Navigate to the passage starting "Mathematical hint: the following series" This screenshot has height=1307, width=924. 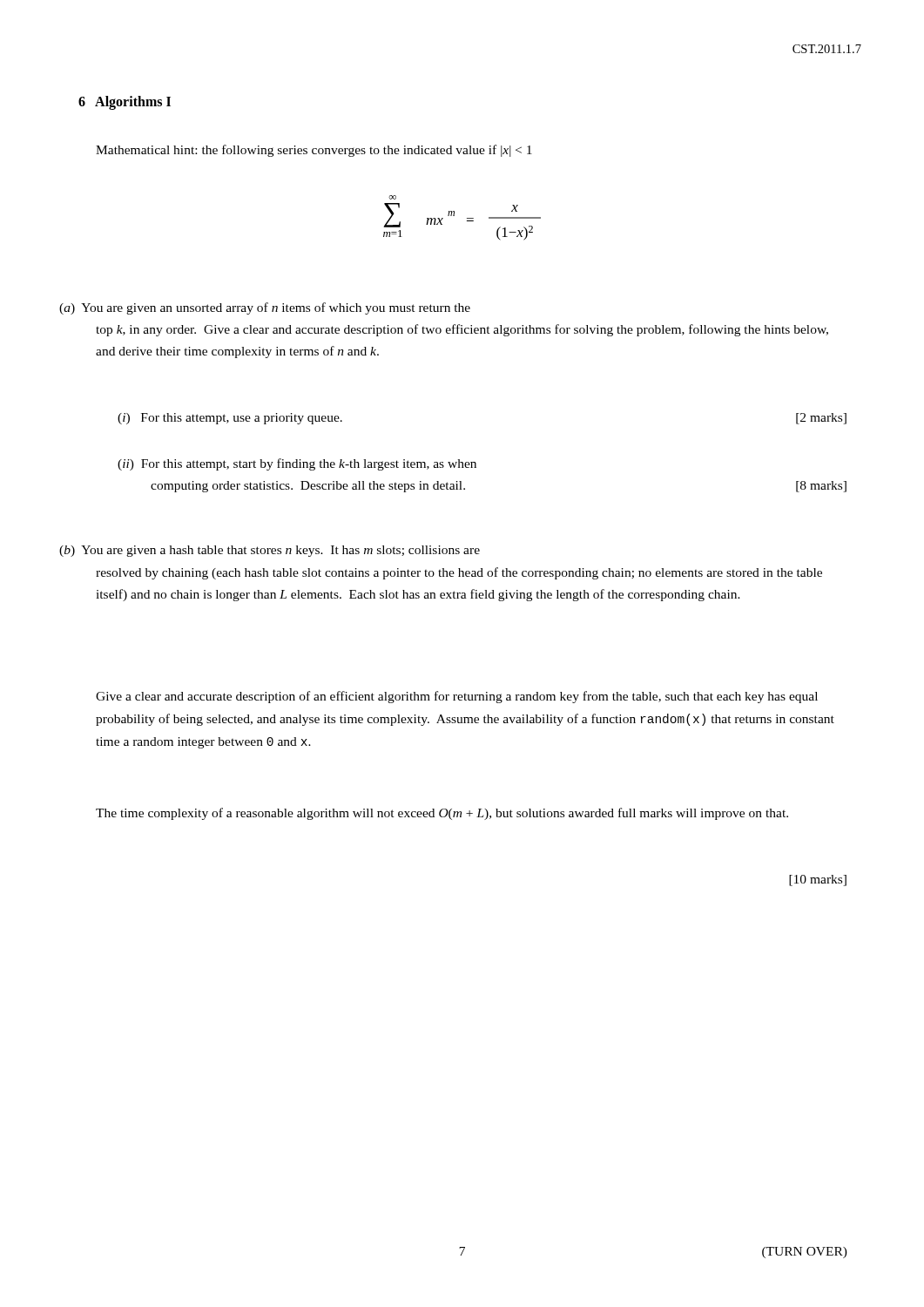[x=314, y=149]
